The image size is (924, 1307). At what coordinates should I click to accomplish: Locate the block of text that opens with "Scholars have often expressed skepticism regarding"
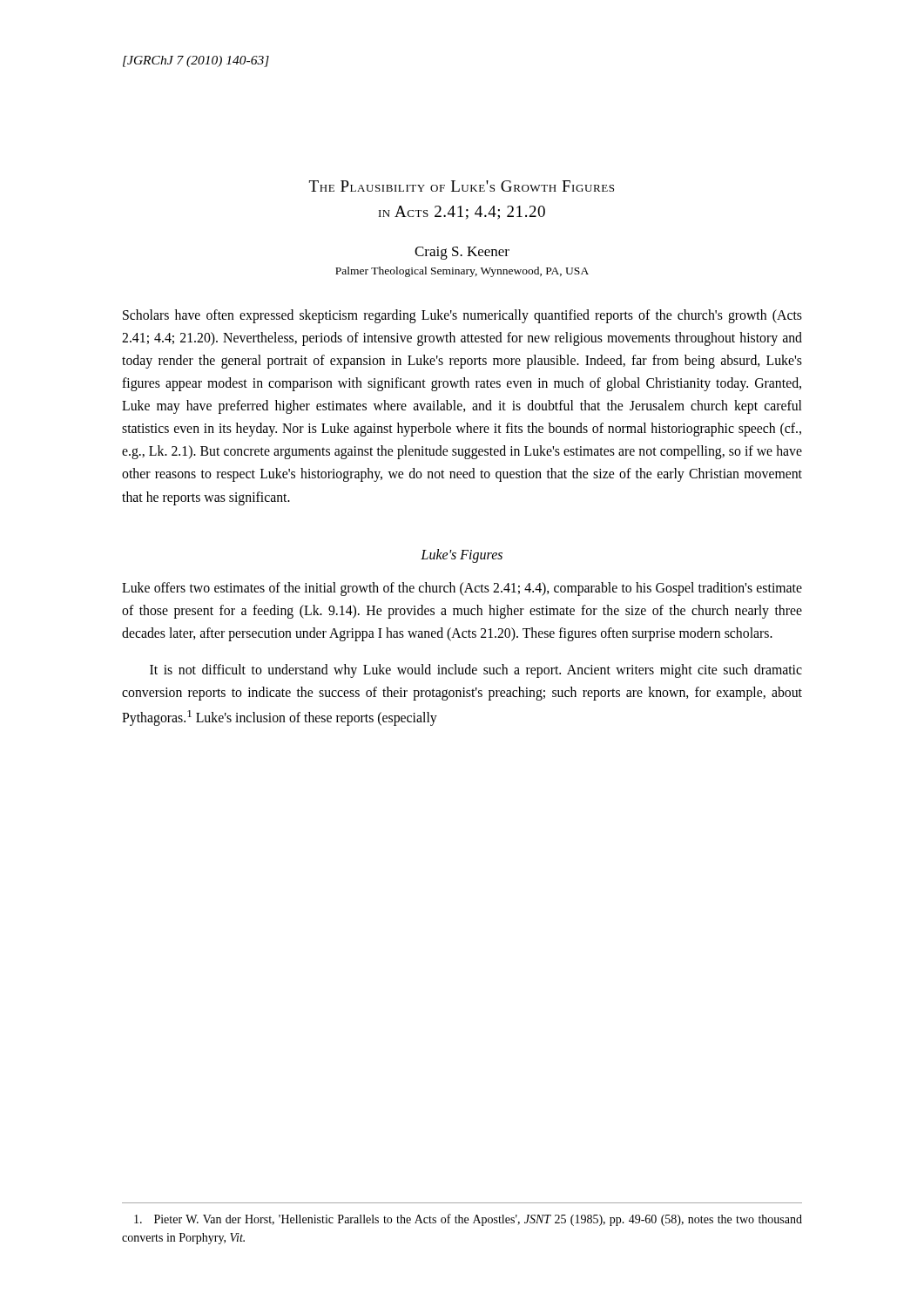462,406
